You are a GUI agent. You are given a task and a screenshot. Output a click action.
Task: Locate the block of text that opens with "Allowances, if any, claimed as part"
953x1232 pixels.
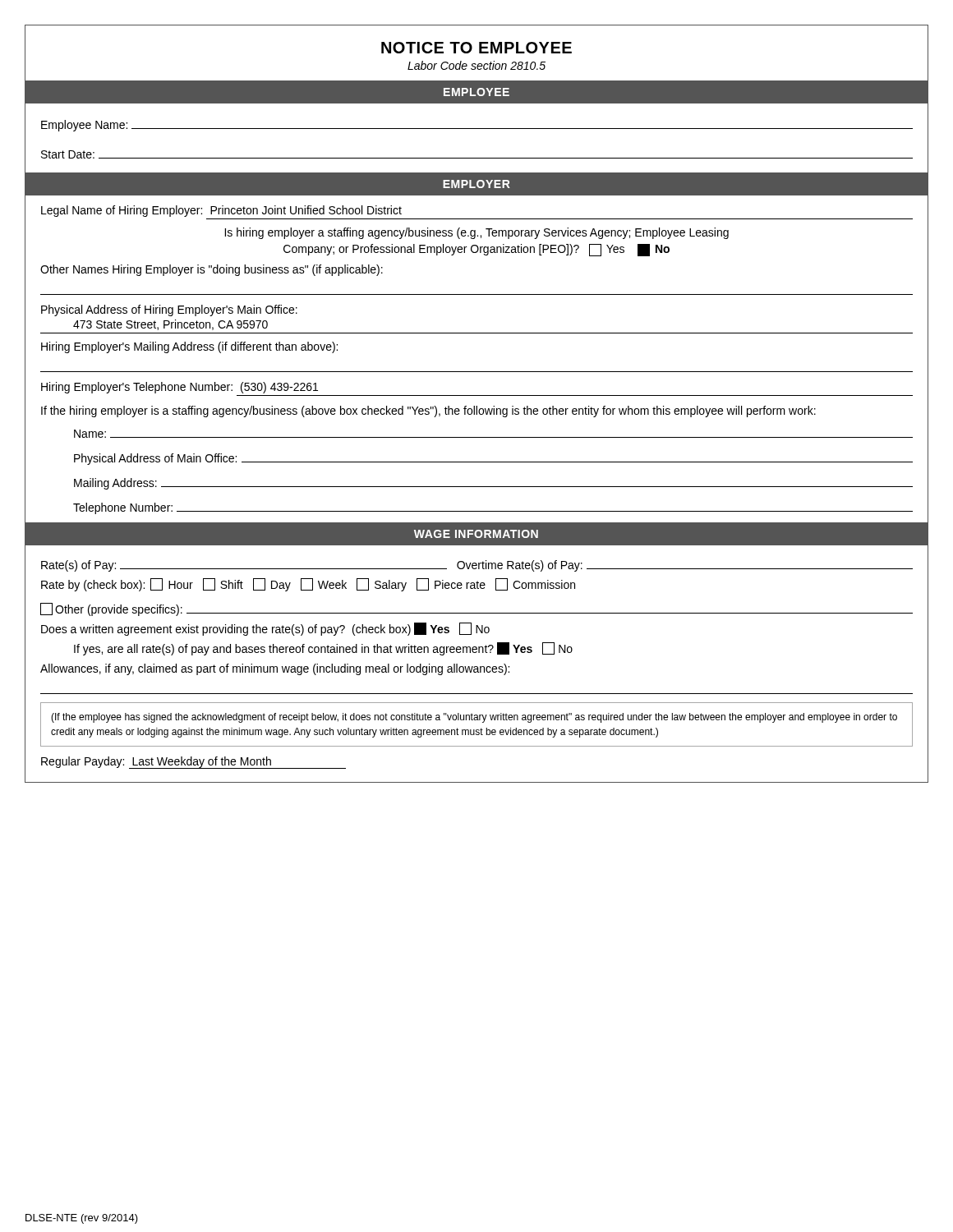(x=275, y=668)
